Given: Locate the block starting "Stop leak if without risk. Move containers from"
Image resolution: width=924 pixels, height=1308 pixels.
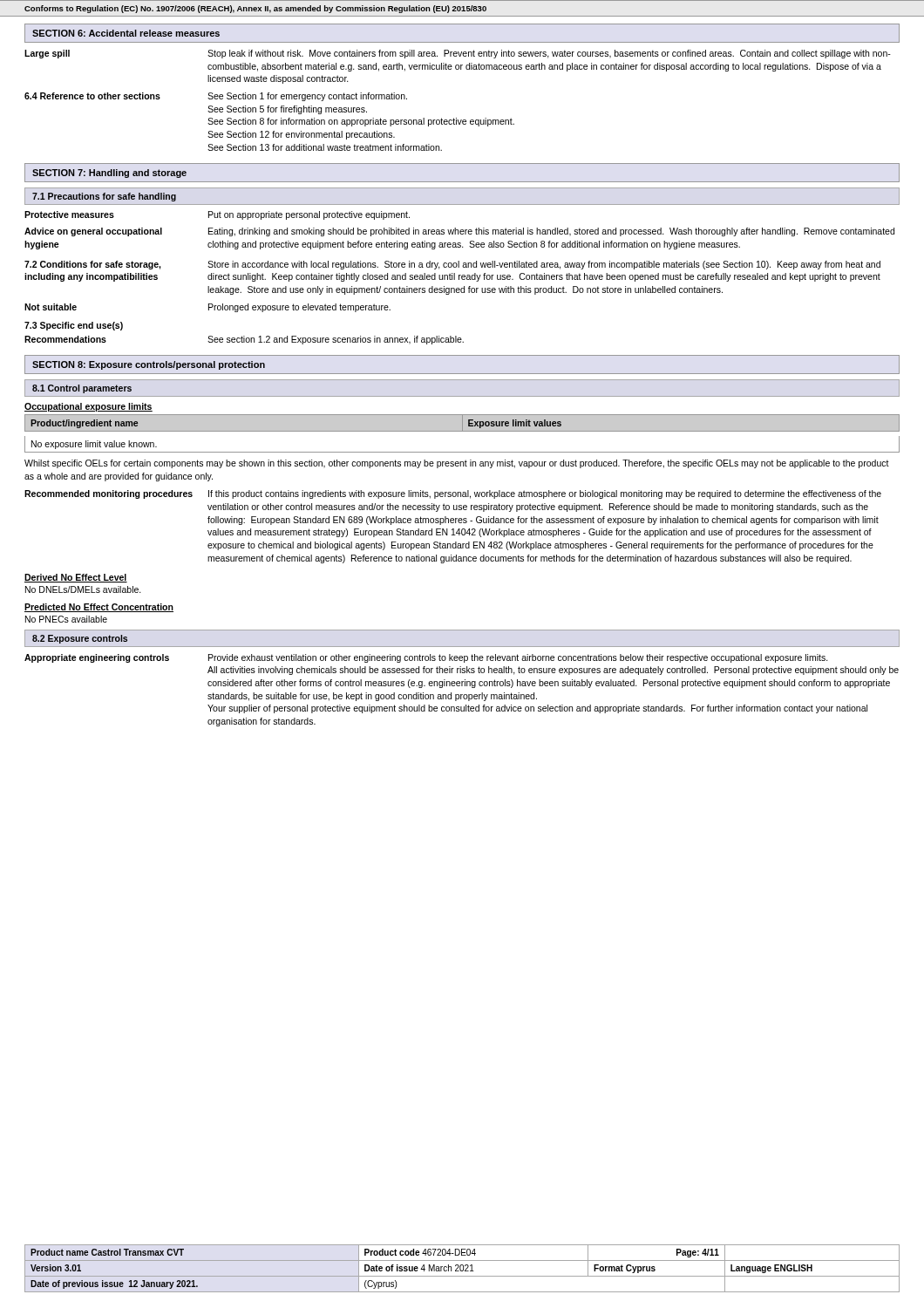Looking at the screenshot, I should tap(549, 66).
